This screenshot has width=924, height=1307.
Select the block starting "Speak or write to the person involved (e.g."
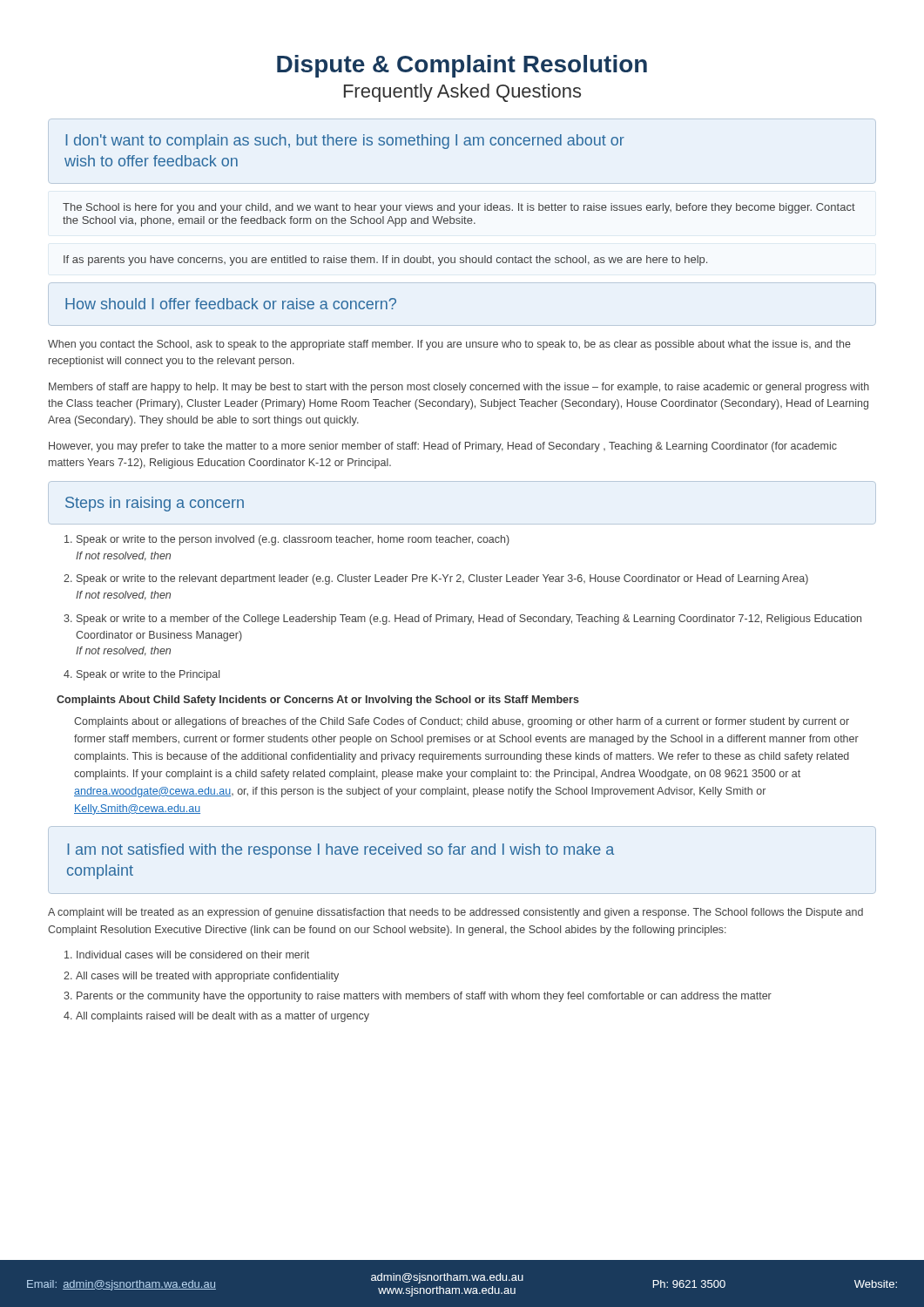point(476,549)
